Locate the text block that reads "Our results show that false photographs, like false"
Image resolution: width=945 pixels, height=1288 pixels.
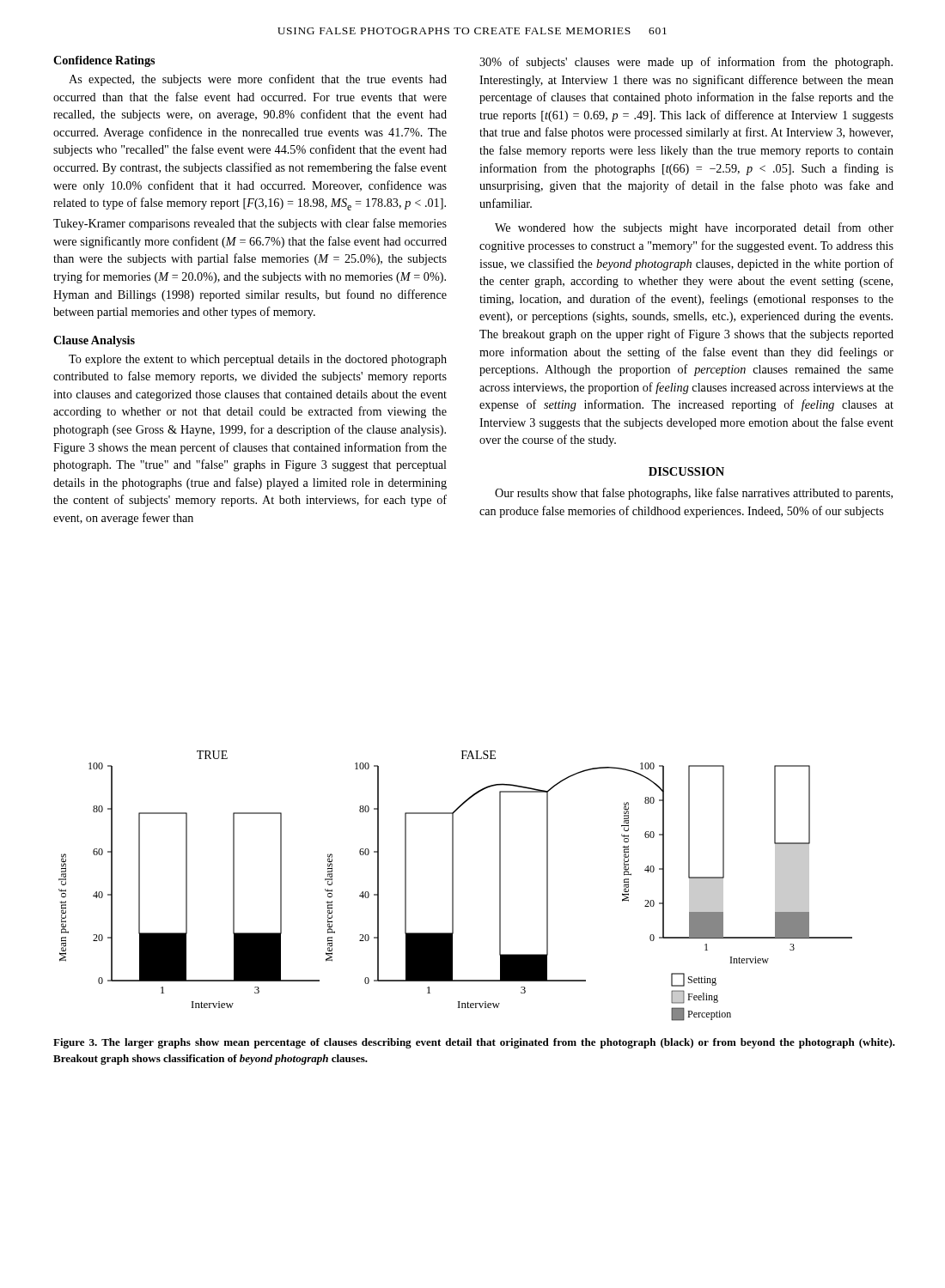pyautogui.click(x=686, y=502)
